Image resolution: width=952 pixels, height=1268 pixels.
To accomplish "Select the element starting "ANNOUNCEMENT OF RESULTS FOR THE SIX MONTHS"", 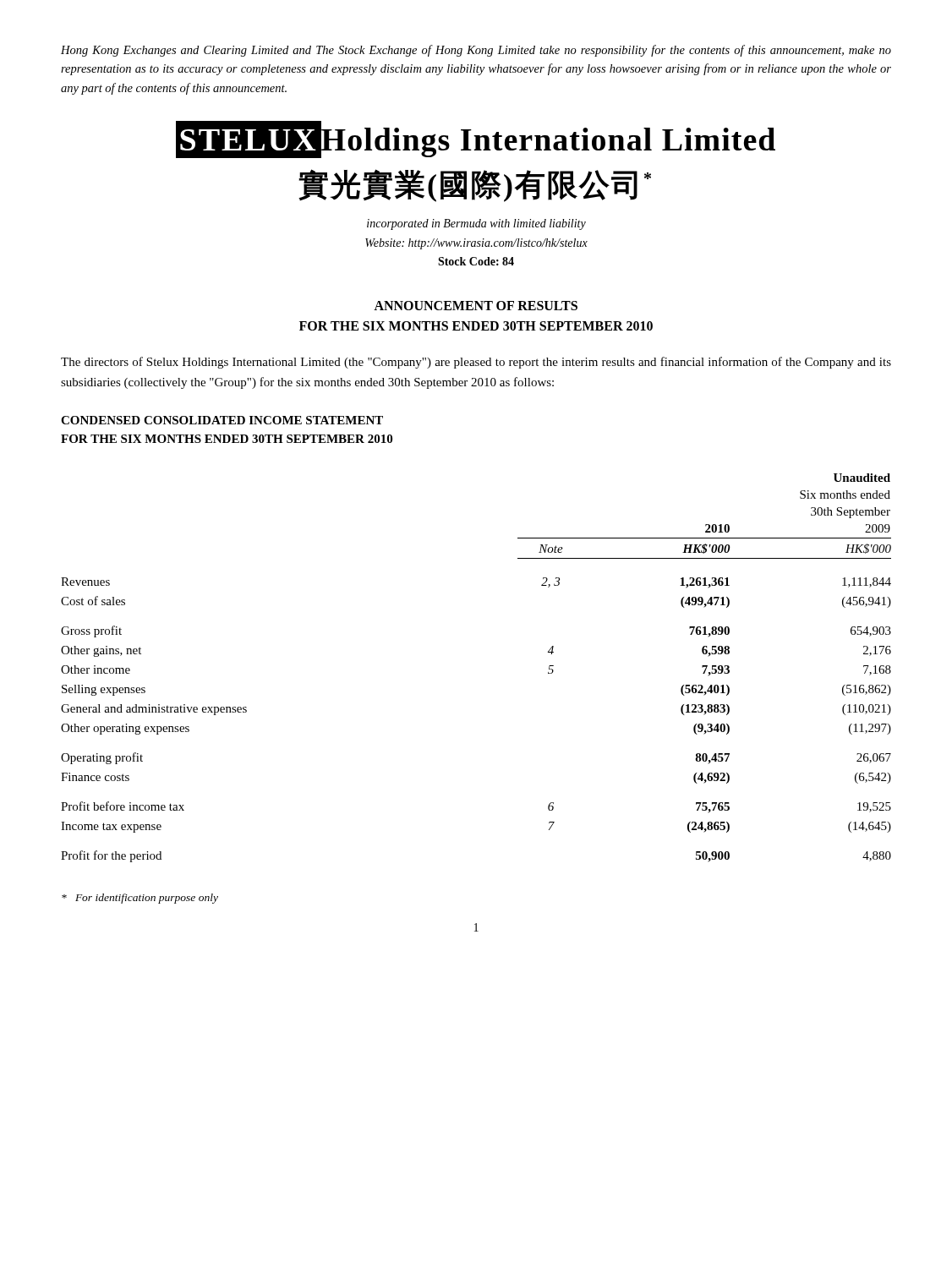I will (x=476, y=315).
